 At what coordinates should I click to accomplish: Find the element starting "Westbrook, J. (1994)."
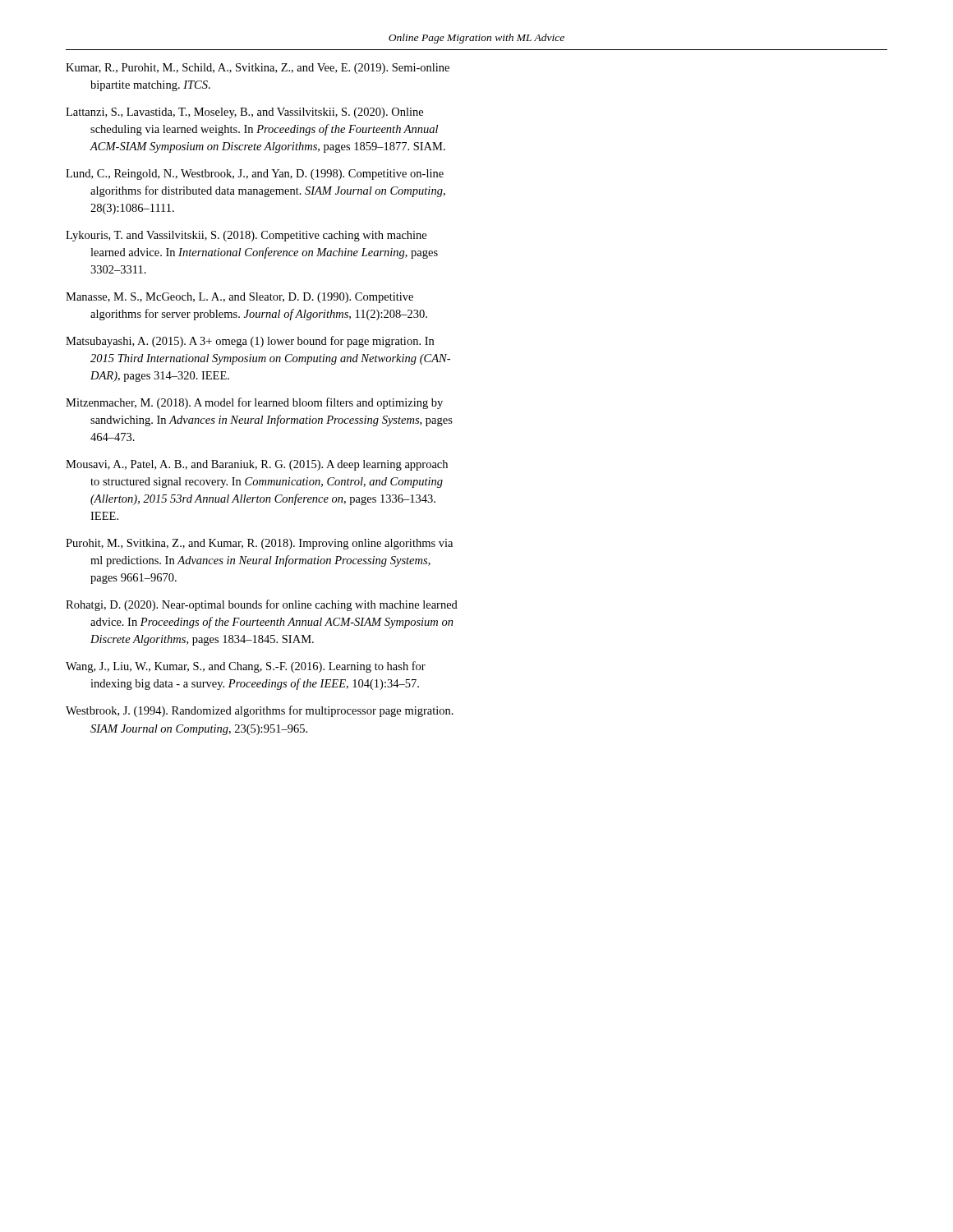tap(272, 719)
